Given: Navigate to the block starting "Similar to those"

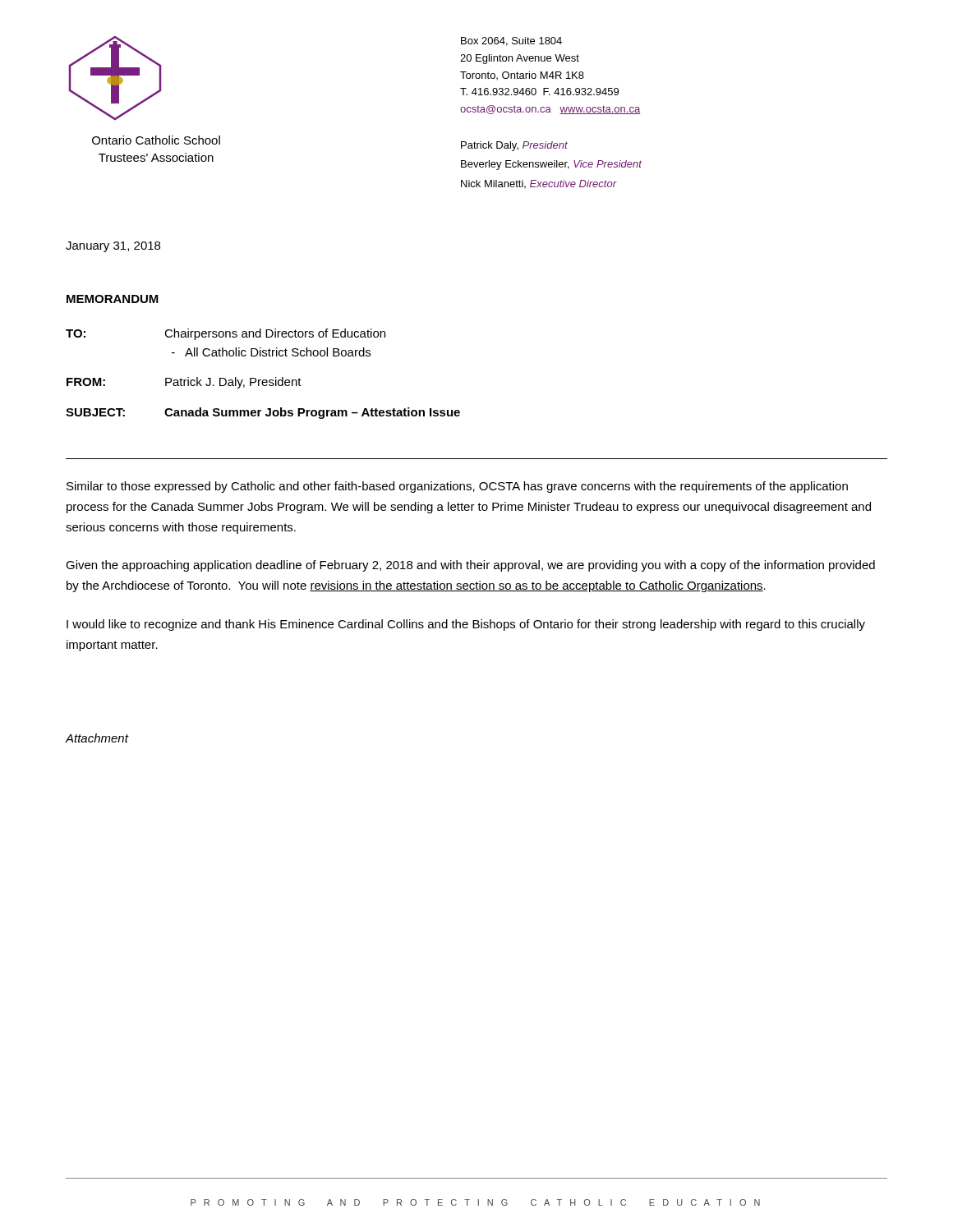Looking at the screenshot, I should (x=469, y=506).
